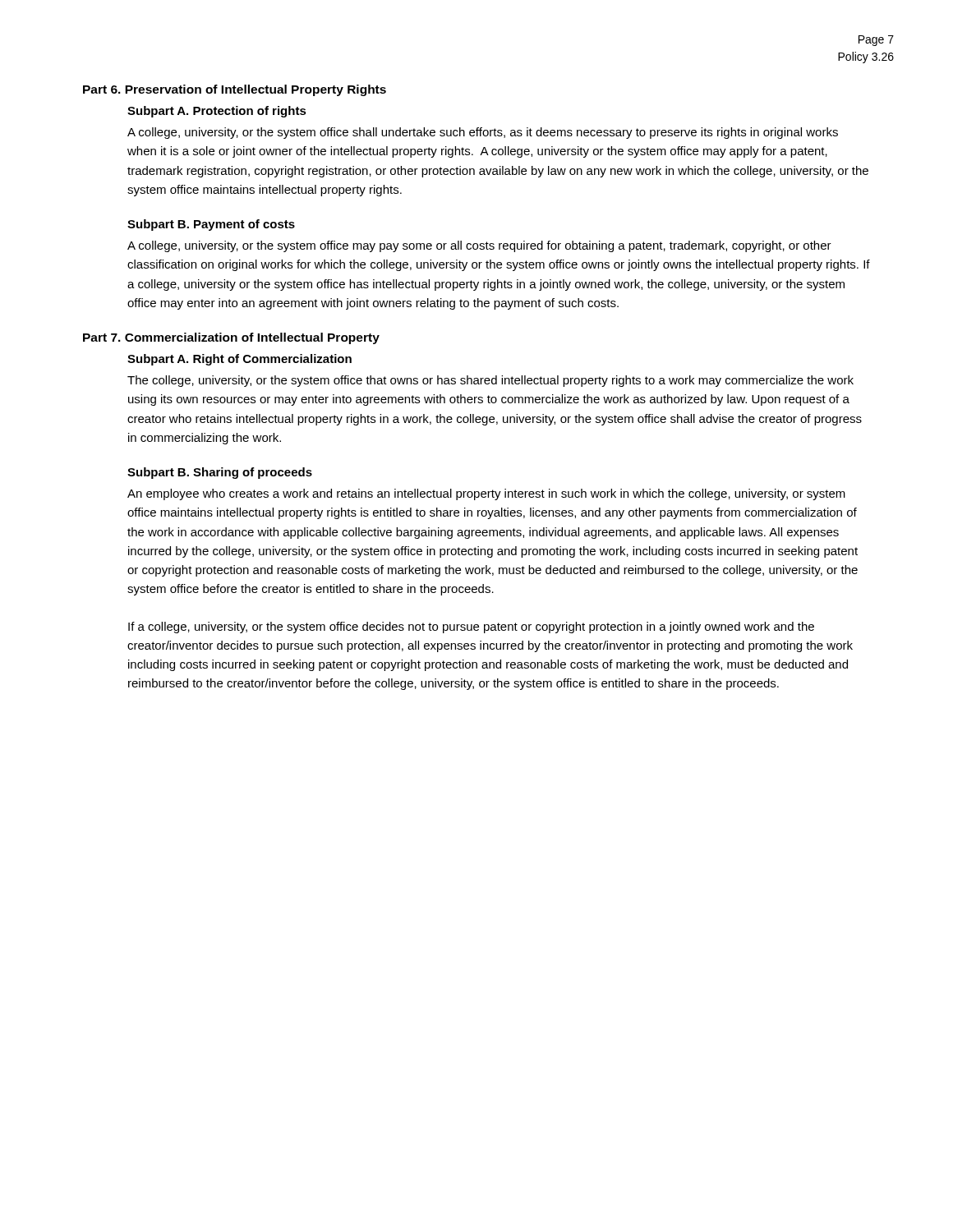The width and height of the screenshot is (953, 1232).
Task: Locate the element starting "Subpart B. Payment of costs"
Action: pyautogui.click(x=211, y=224)
